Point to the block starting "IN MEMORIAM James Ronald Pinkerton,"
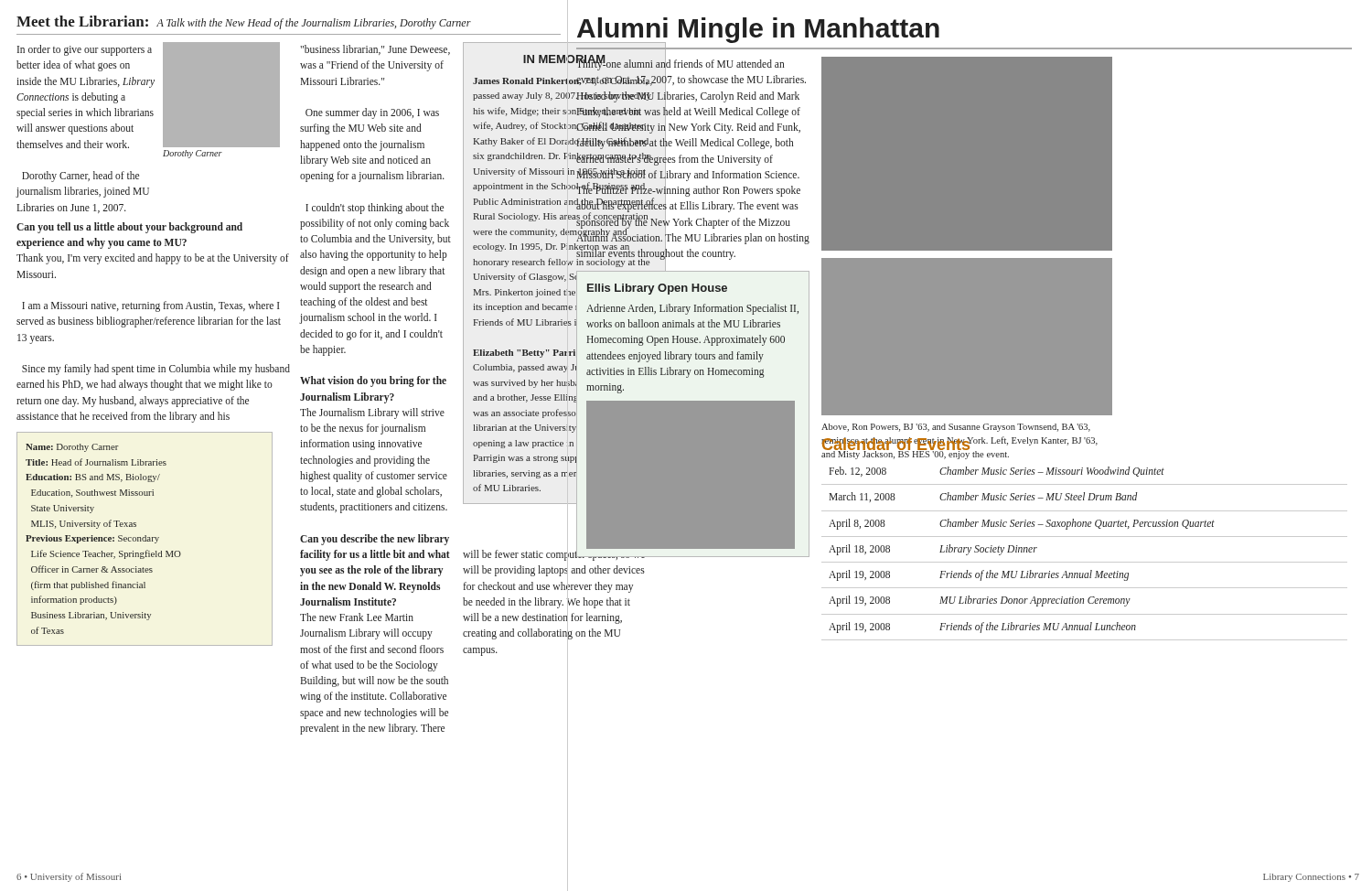This screenshot has height=891, width=1372. point(564,272)
